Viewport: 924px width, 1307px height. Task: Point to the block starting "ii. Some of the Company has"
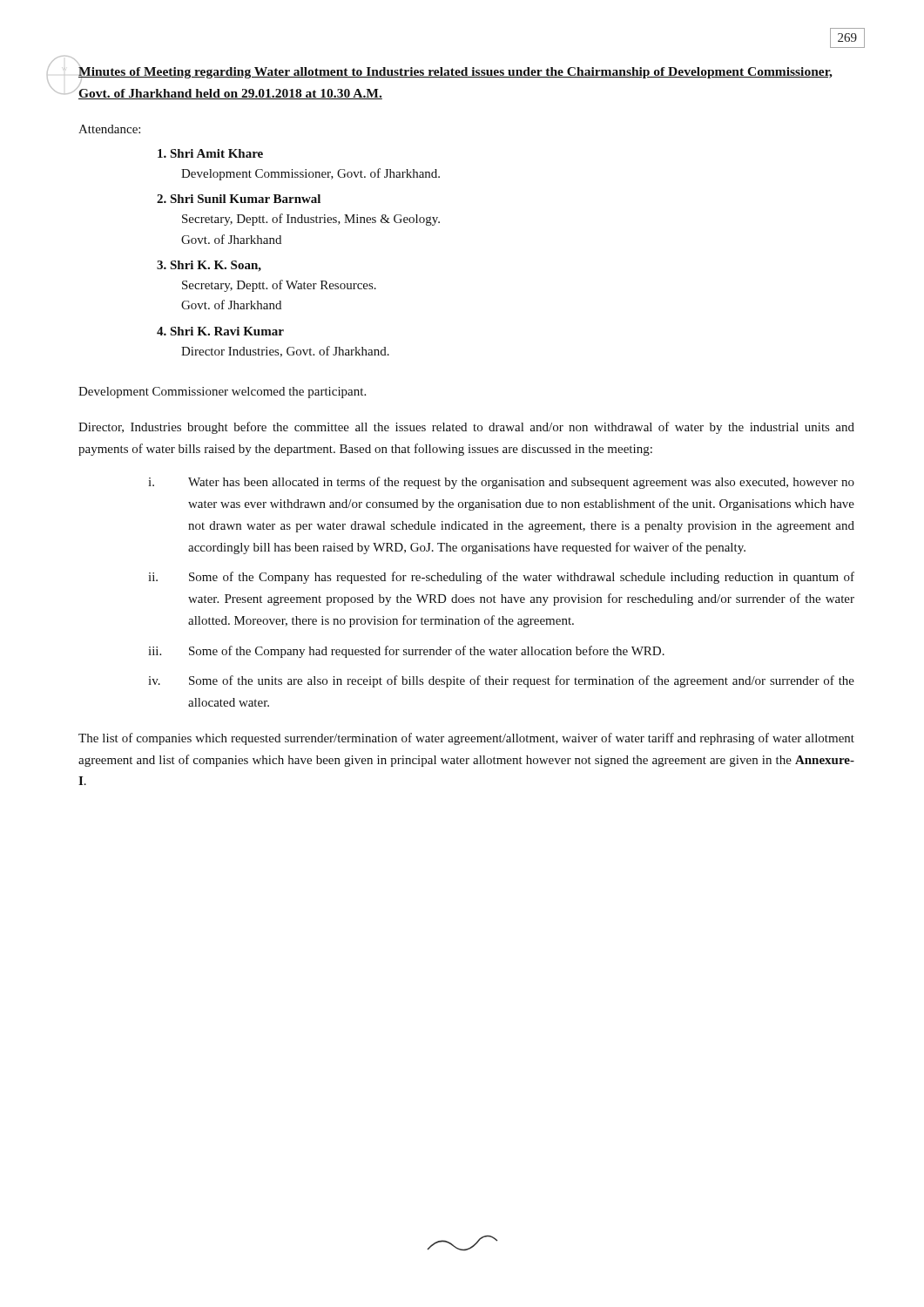(x=501, y=599)
